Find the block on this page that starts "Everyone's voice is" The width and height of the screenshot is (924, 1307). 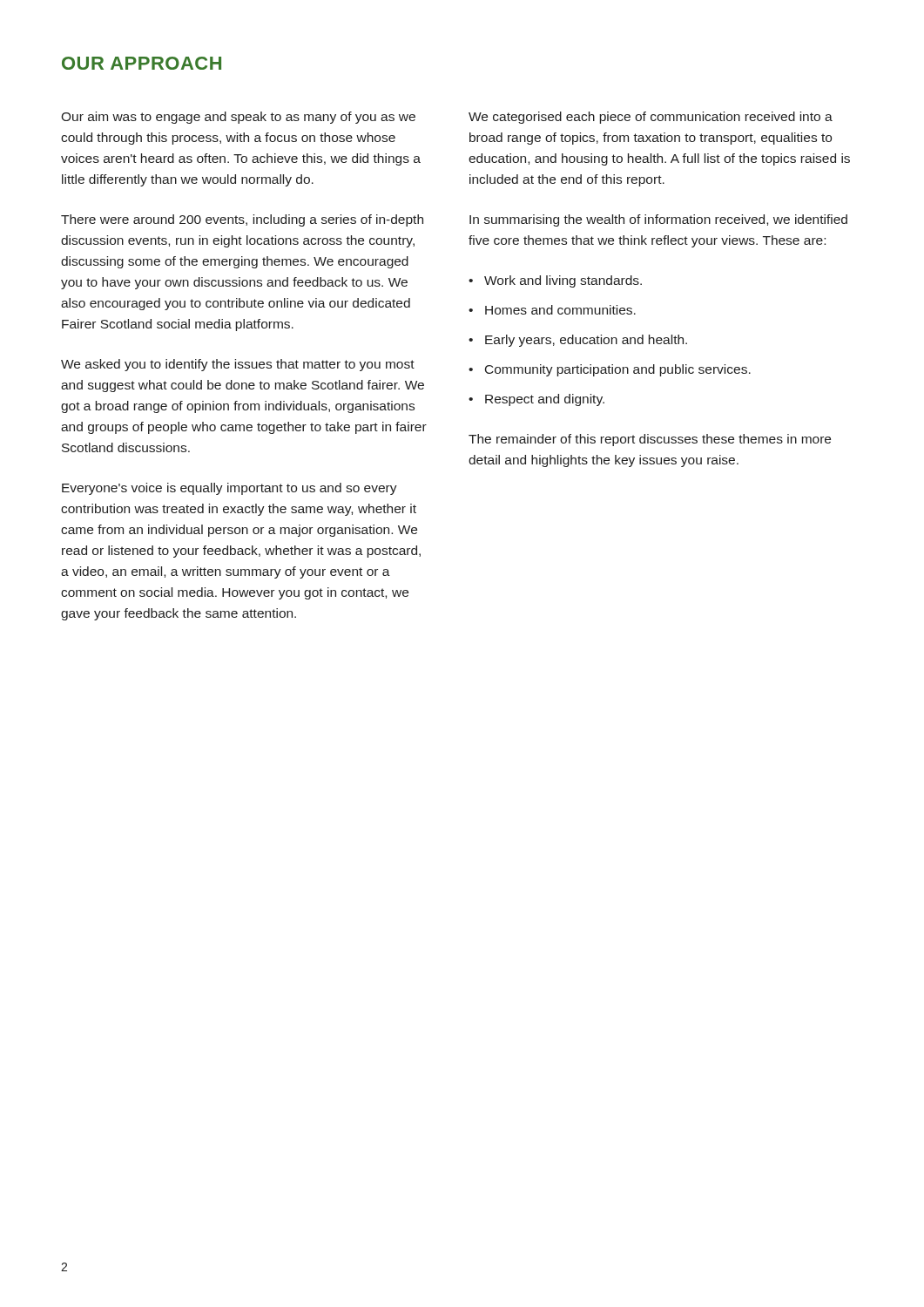[x=241, y=551]
